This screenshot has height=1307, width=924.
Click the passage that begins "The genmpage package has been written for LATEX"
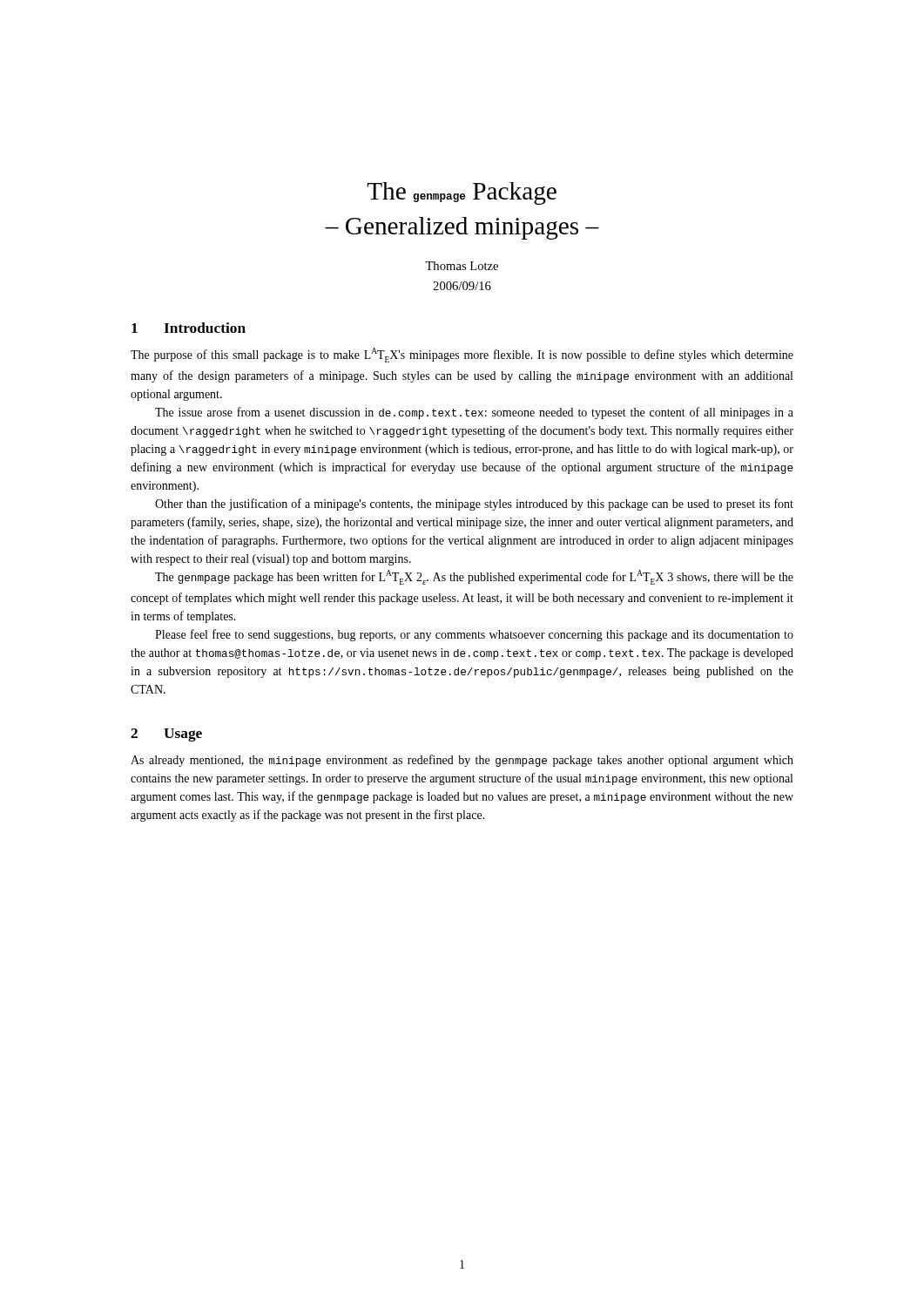coord(462,596)
